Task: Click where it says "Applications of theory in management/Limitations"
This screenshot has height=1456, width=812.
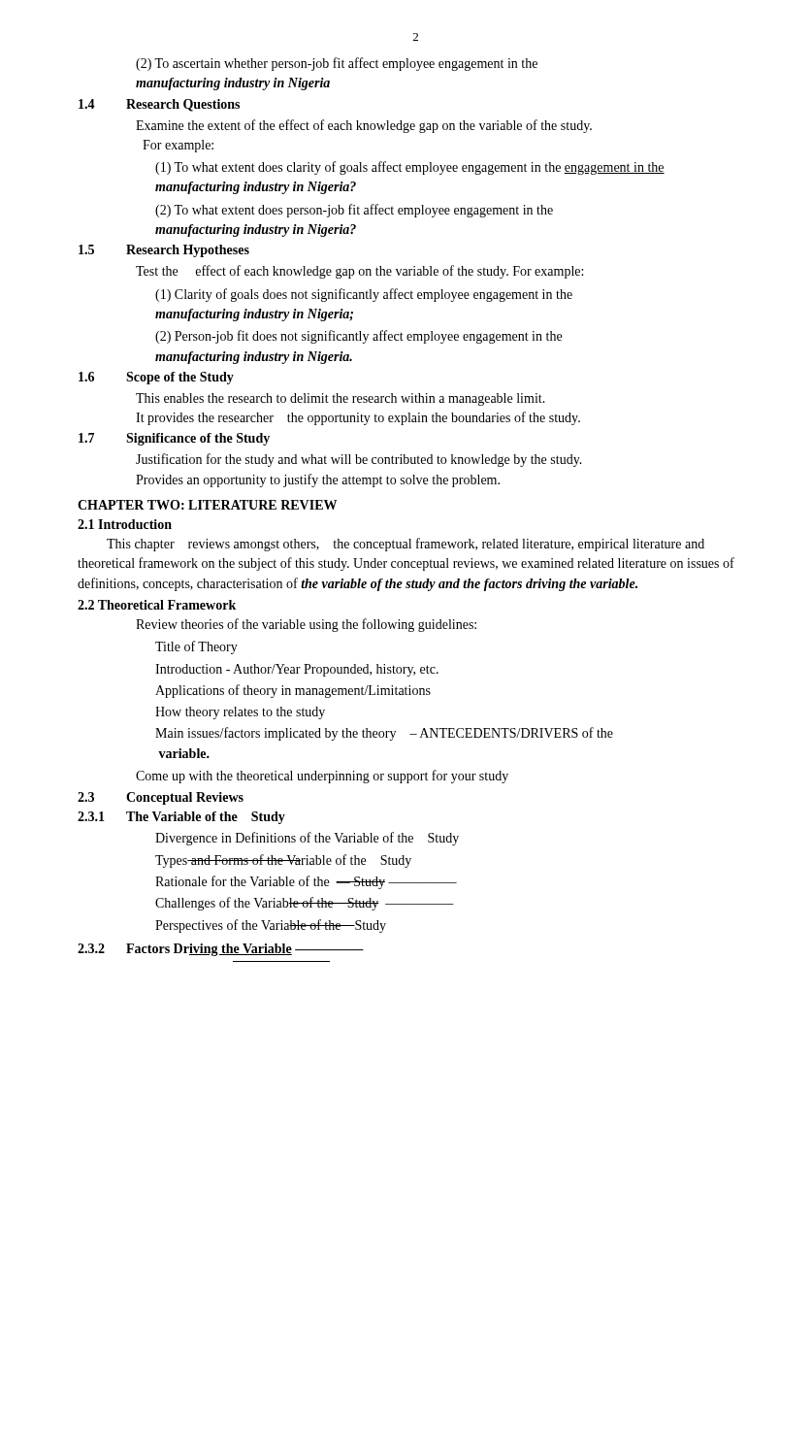Action: 293,690
